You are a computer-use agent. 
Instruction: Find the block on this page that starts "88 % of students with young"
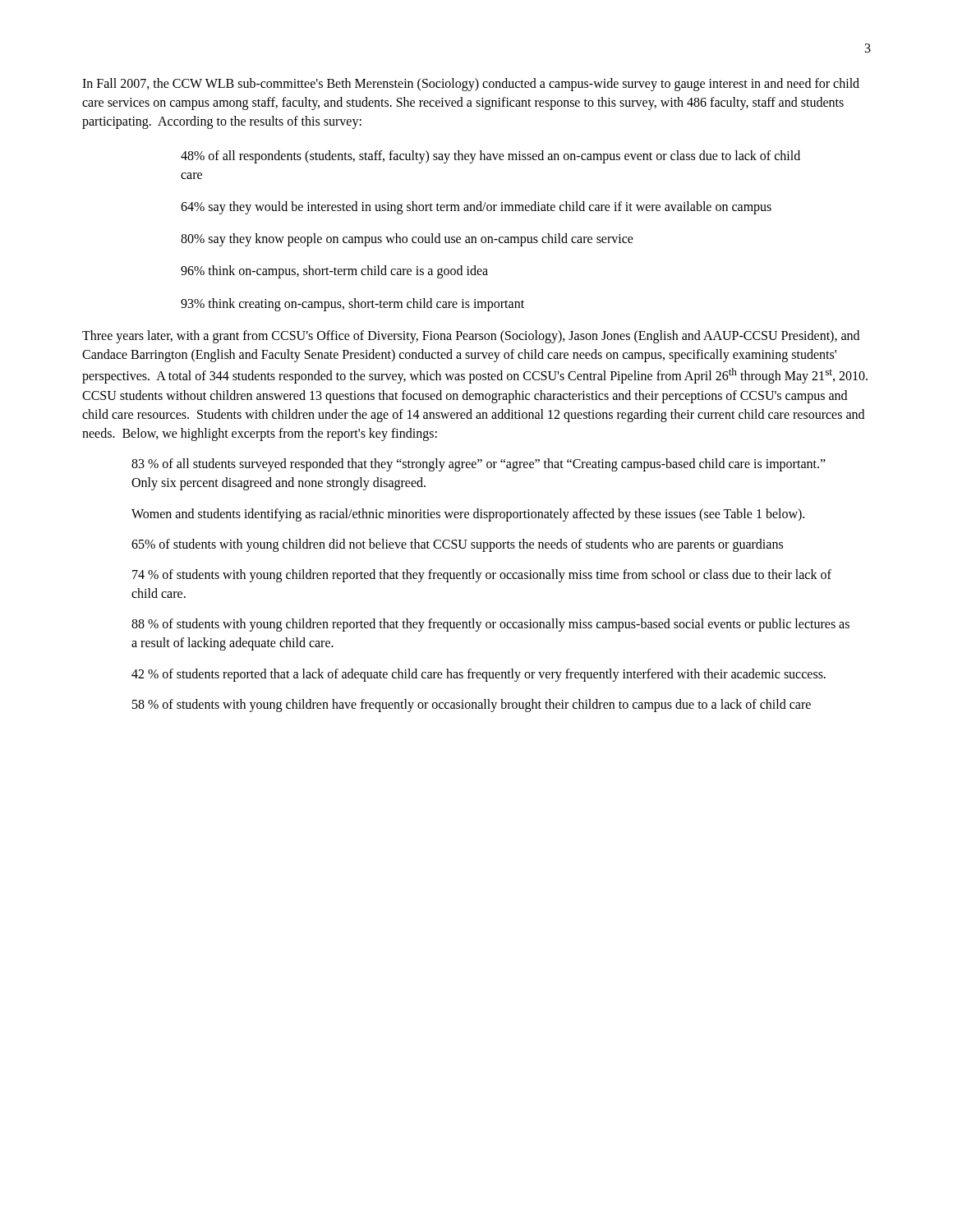pyautogui.click(x=491, y=633)
